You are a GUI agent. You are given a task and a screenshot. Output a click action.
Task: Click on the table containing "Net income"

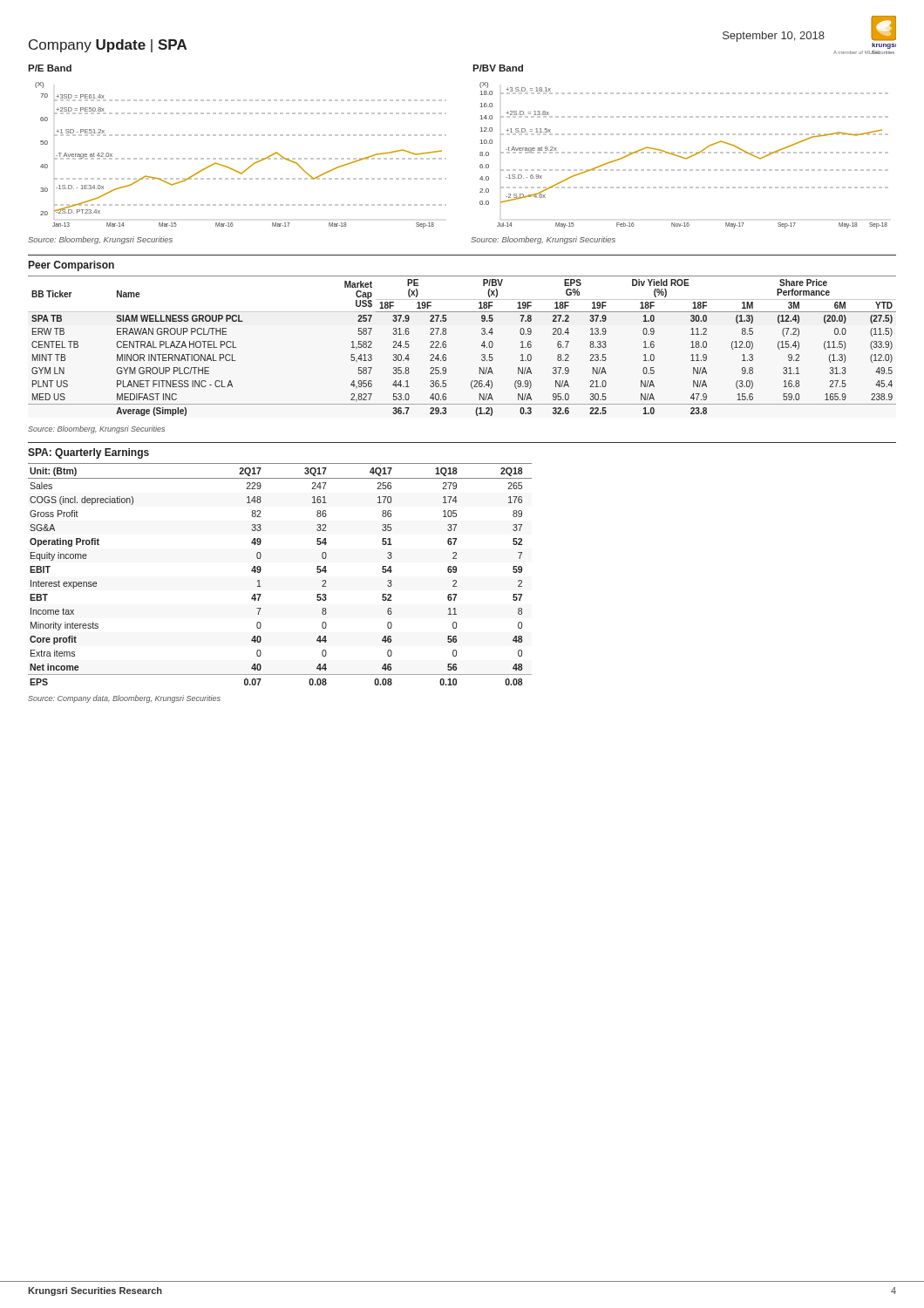pyautogui.click(x=462, y=576)
